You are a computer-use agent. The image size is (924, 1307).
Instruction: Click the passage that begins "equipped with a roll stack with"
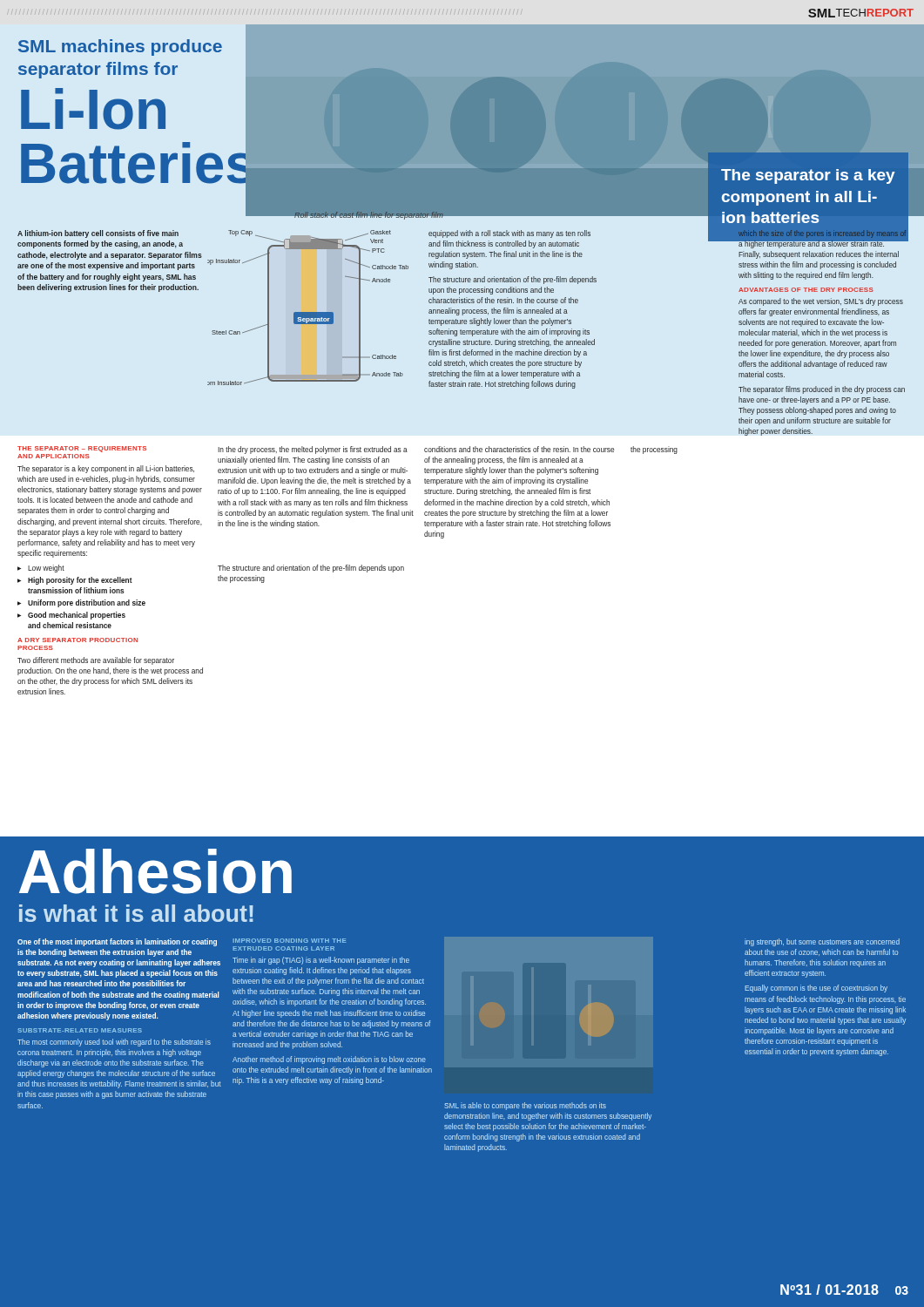(513, 309)
